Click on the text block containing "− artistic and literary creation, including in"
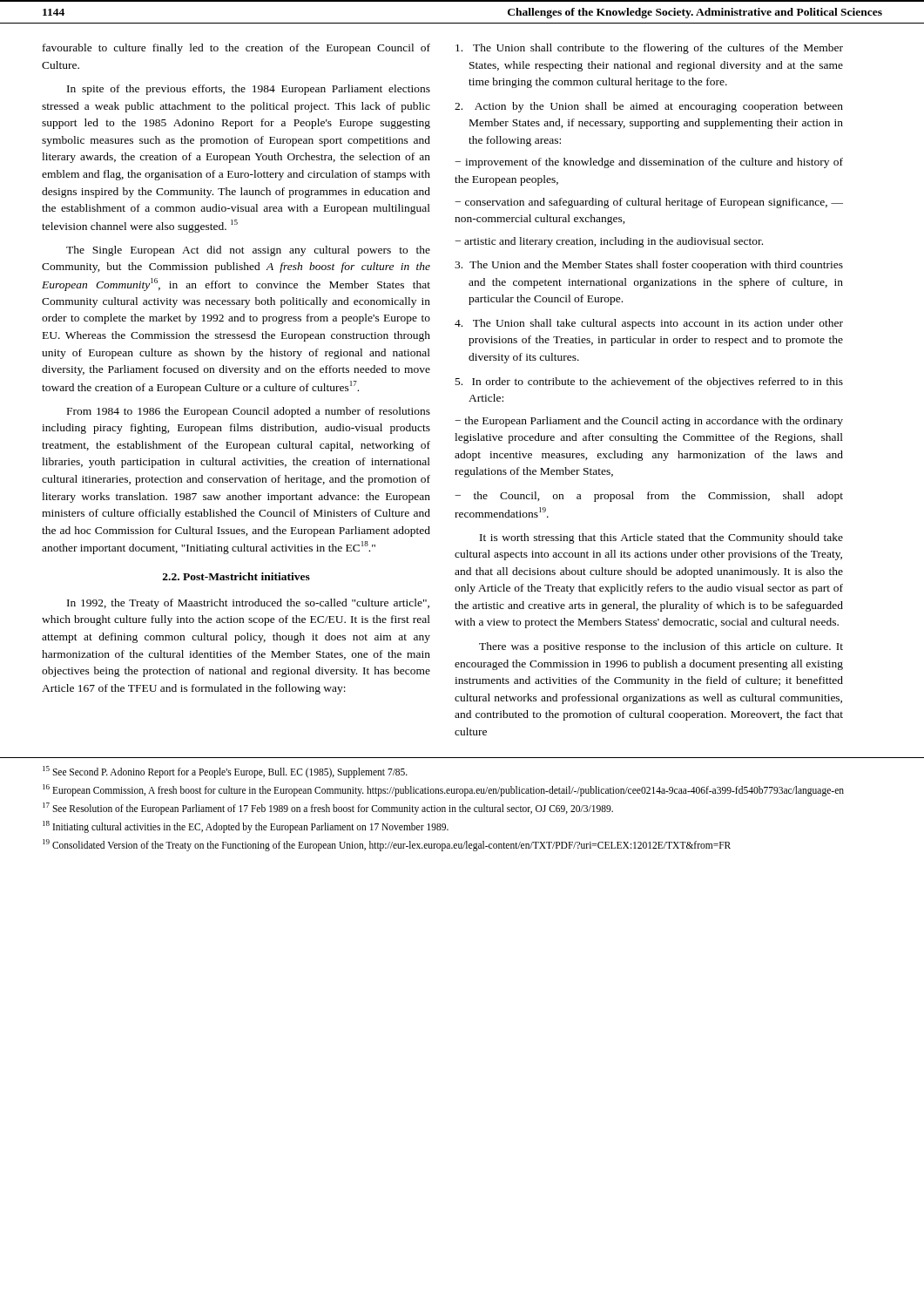Image resolution: width=924 pixels, height=1307 pixels. (649, 241)
